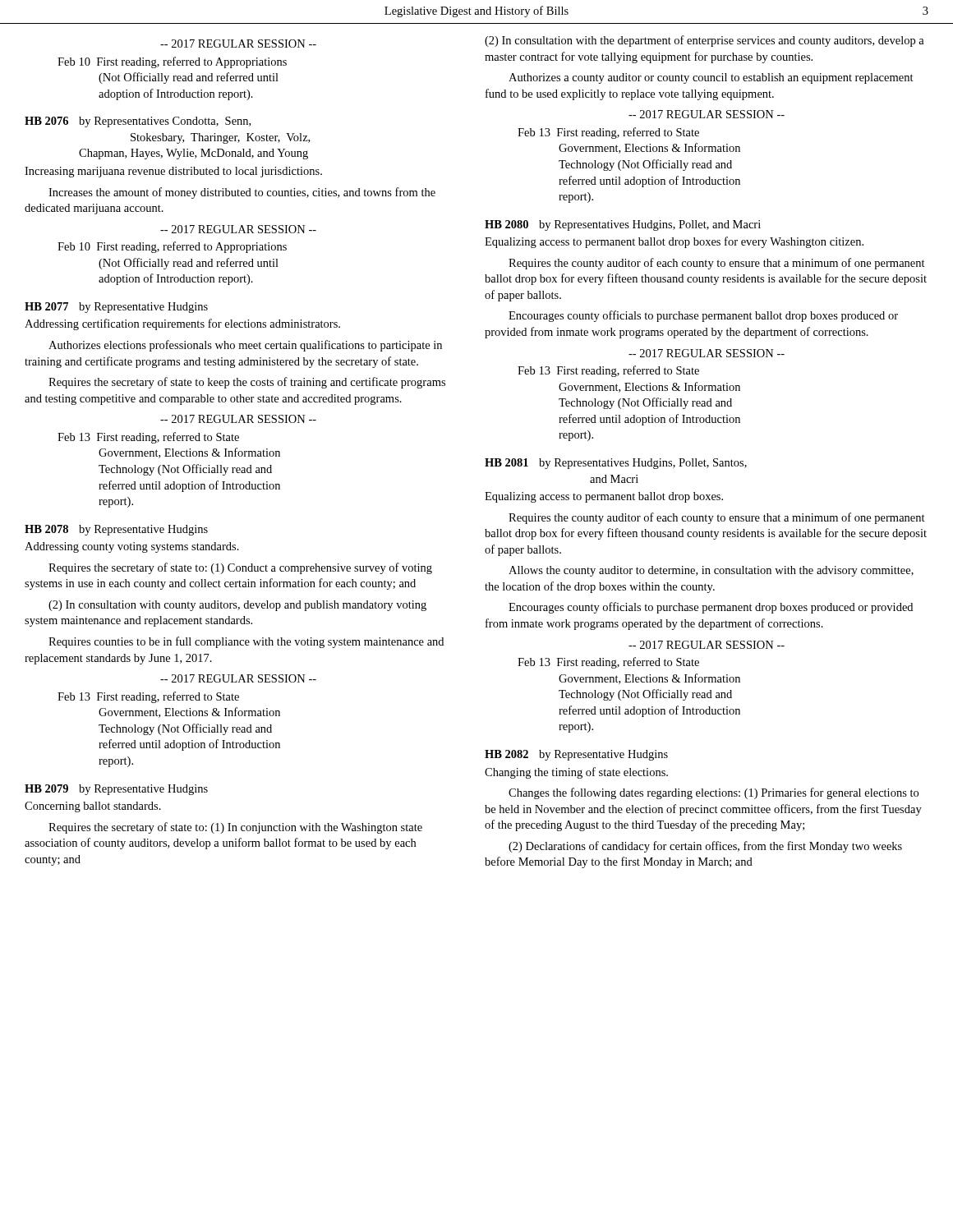Click on the element starting "2017 REGULAR SESSION -- Feb 10 First reading,"
The image size is (953, 1232).
(238, 69)
